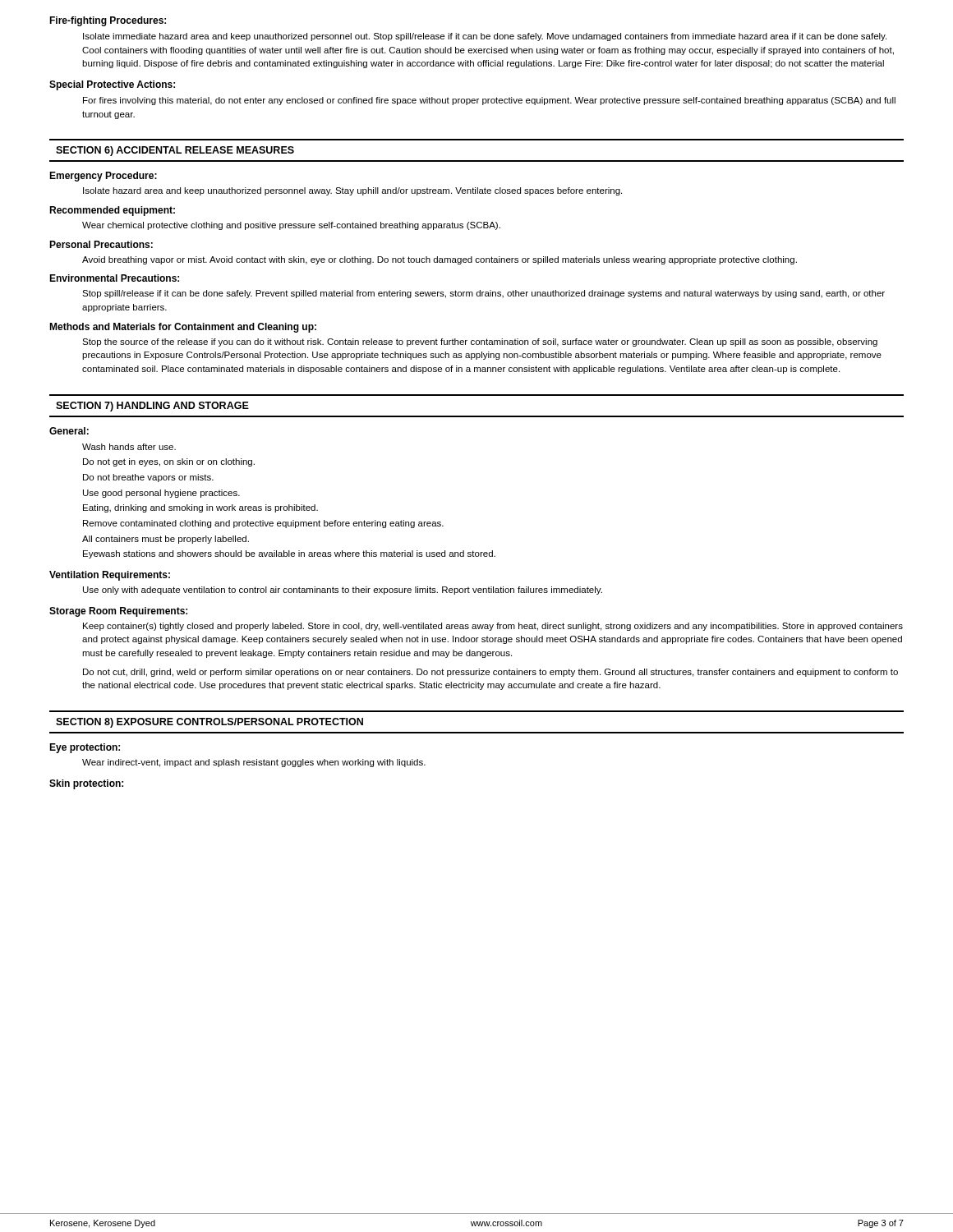Where is the section header that starts "SECTION 7) HANDLING"?
Image resolution: width=953 pixels, height=1232 pixels.
click(152, 406)
